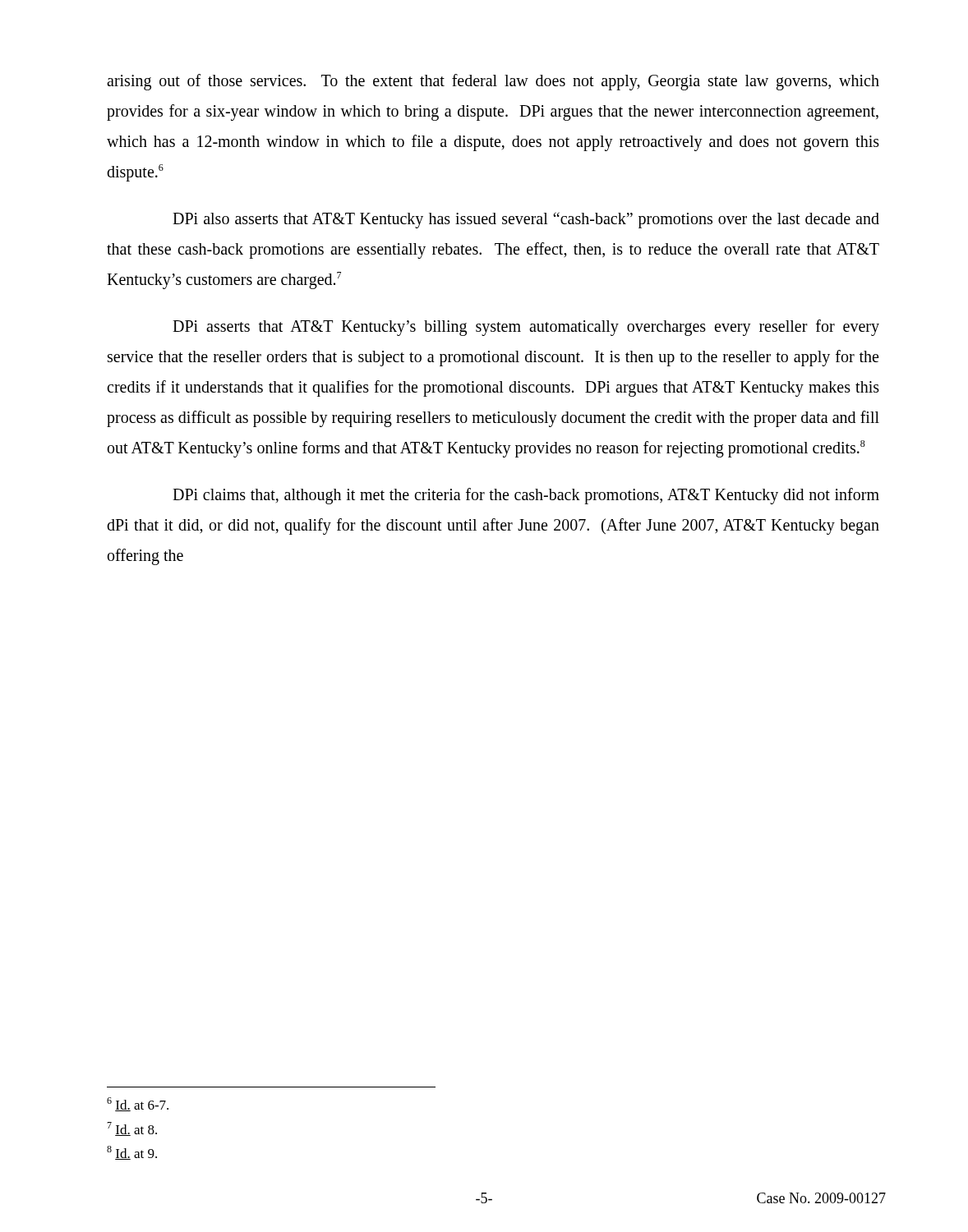Locate the text block that says "DPi also asserts"
The height and width of the screenshot is (1232, 968).
coord(493,249)
